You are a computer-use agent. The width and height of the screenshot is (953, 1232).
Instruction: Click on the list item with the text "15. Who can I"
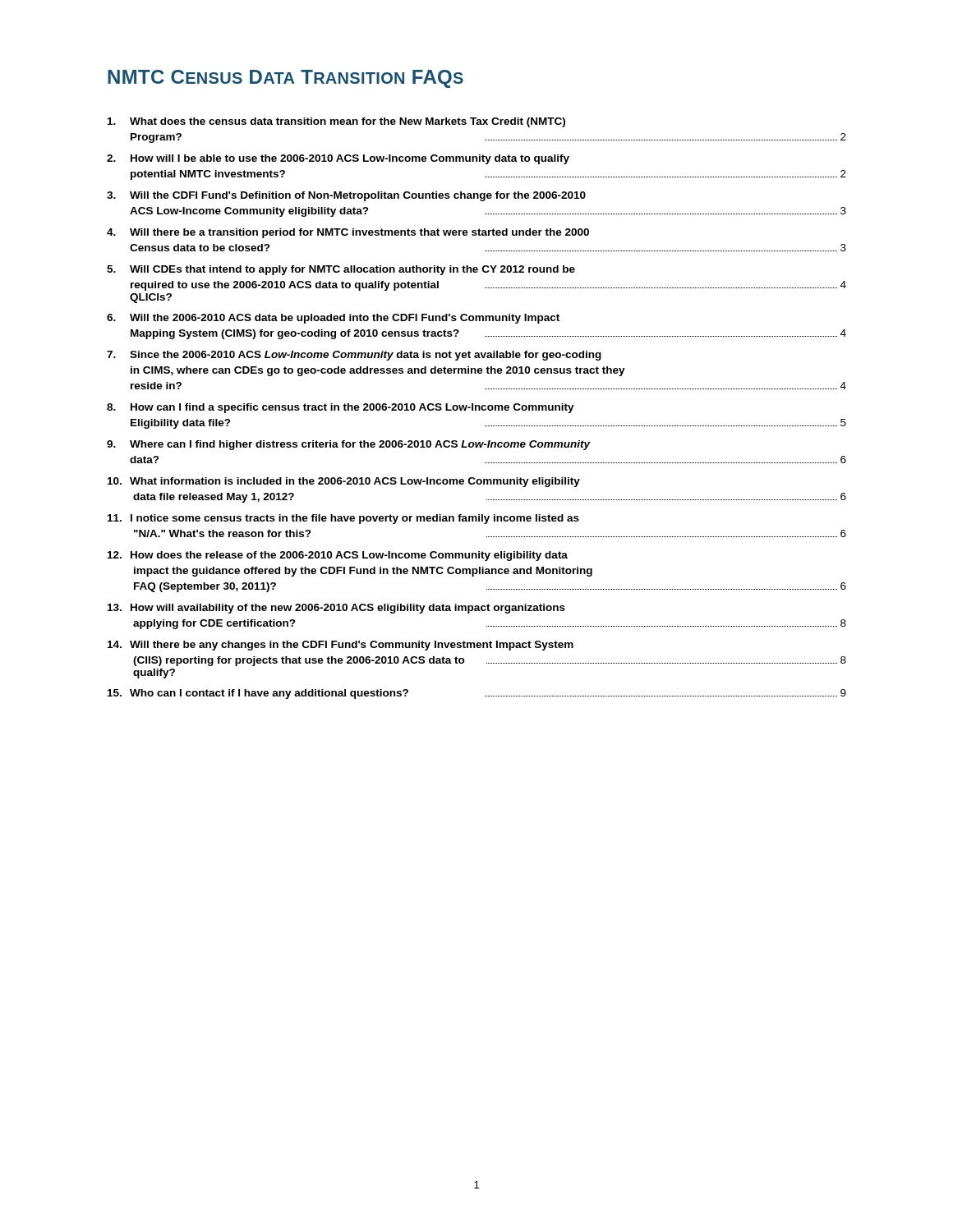tap(476, 693)
